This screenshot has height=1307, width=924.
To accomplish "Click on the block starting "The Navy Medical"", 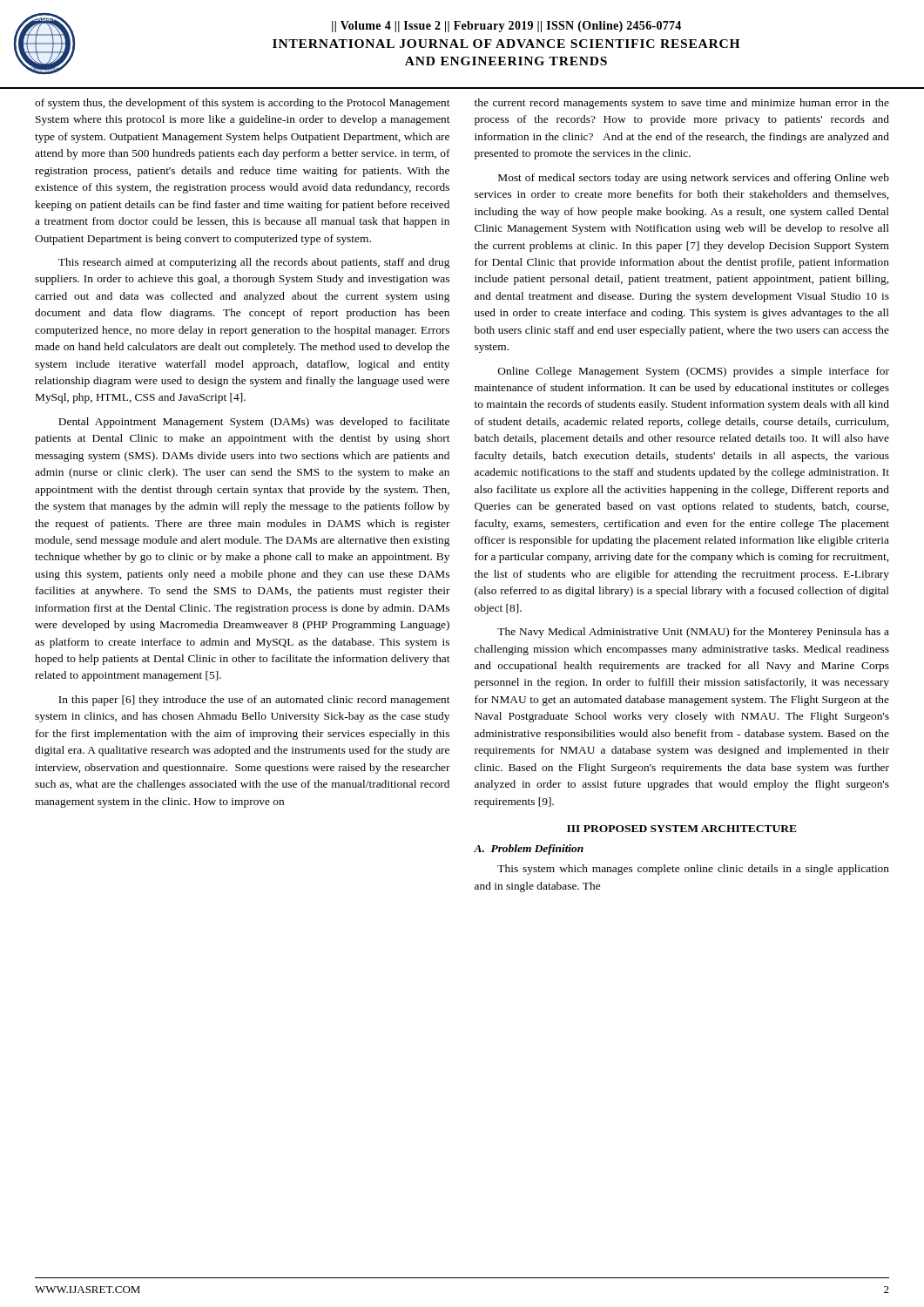I will coord(682,716).
